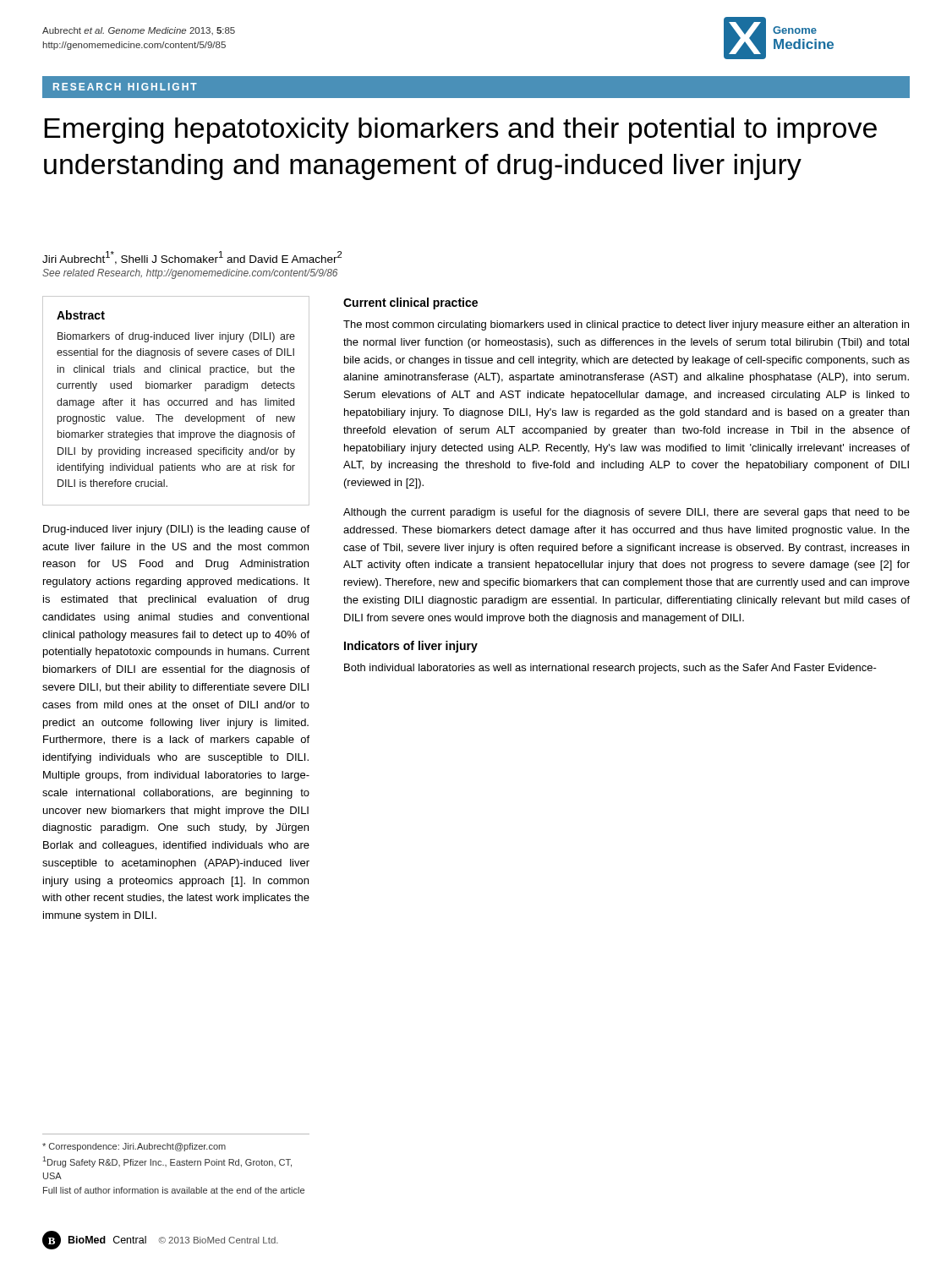Where is the passage that starts "Both individual laboratories as"?
Viewport: 952px width, 1268px height.
click(x=610, y=667)
